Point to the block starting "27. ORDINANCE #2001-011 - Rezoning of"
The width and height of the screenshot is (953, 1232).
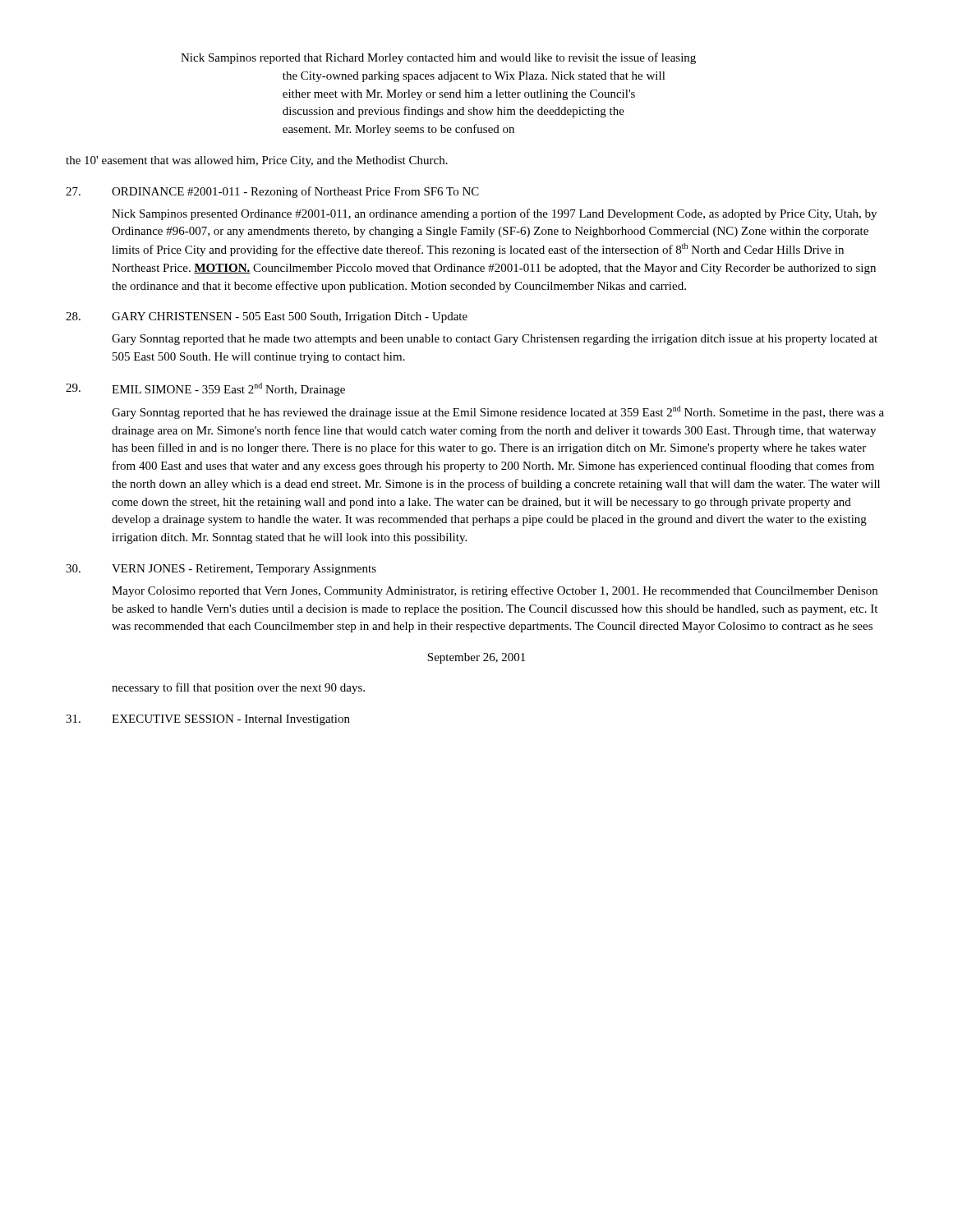pyautogui.click(x=272, y=191)
